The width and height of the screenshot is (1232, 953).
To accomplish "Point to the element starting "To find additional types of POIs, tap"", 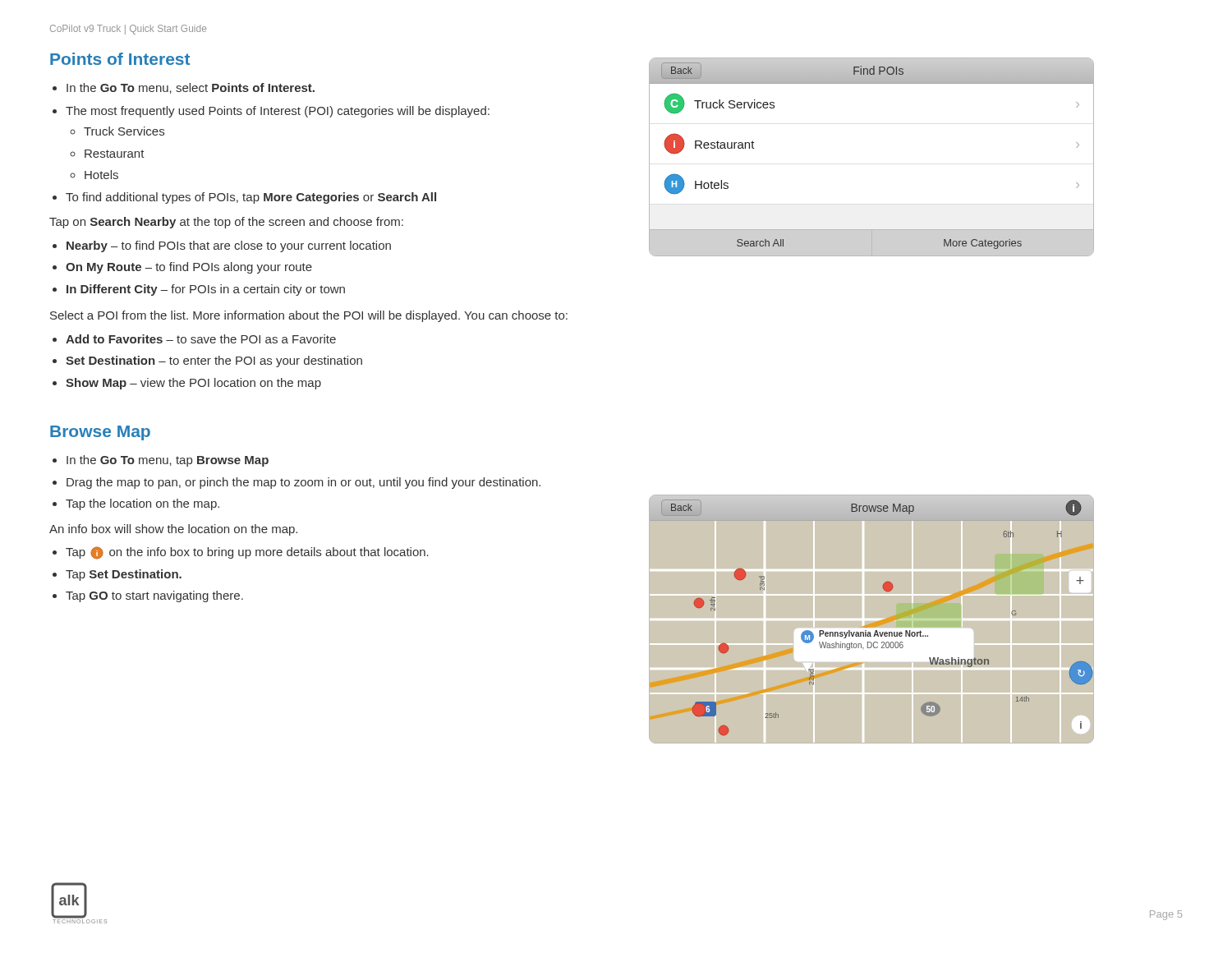I will tap(251, 196).
